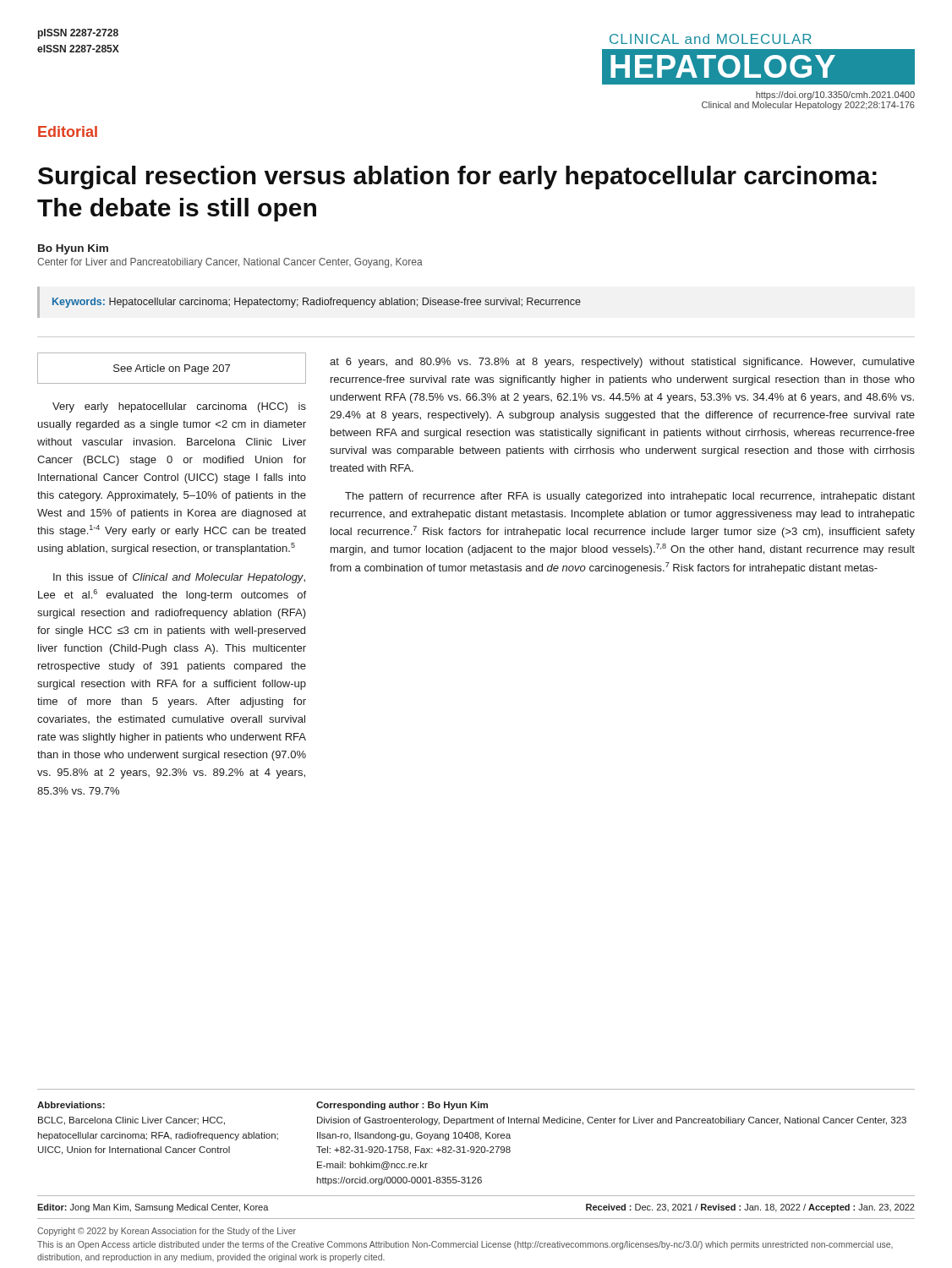Find the text block that says "Received : Dec. 23, 2021"
This screenshot has width=952, height=1268.
pos(750,1207)
